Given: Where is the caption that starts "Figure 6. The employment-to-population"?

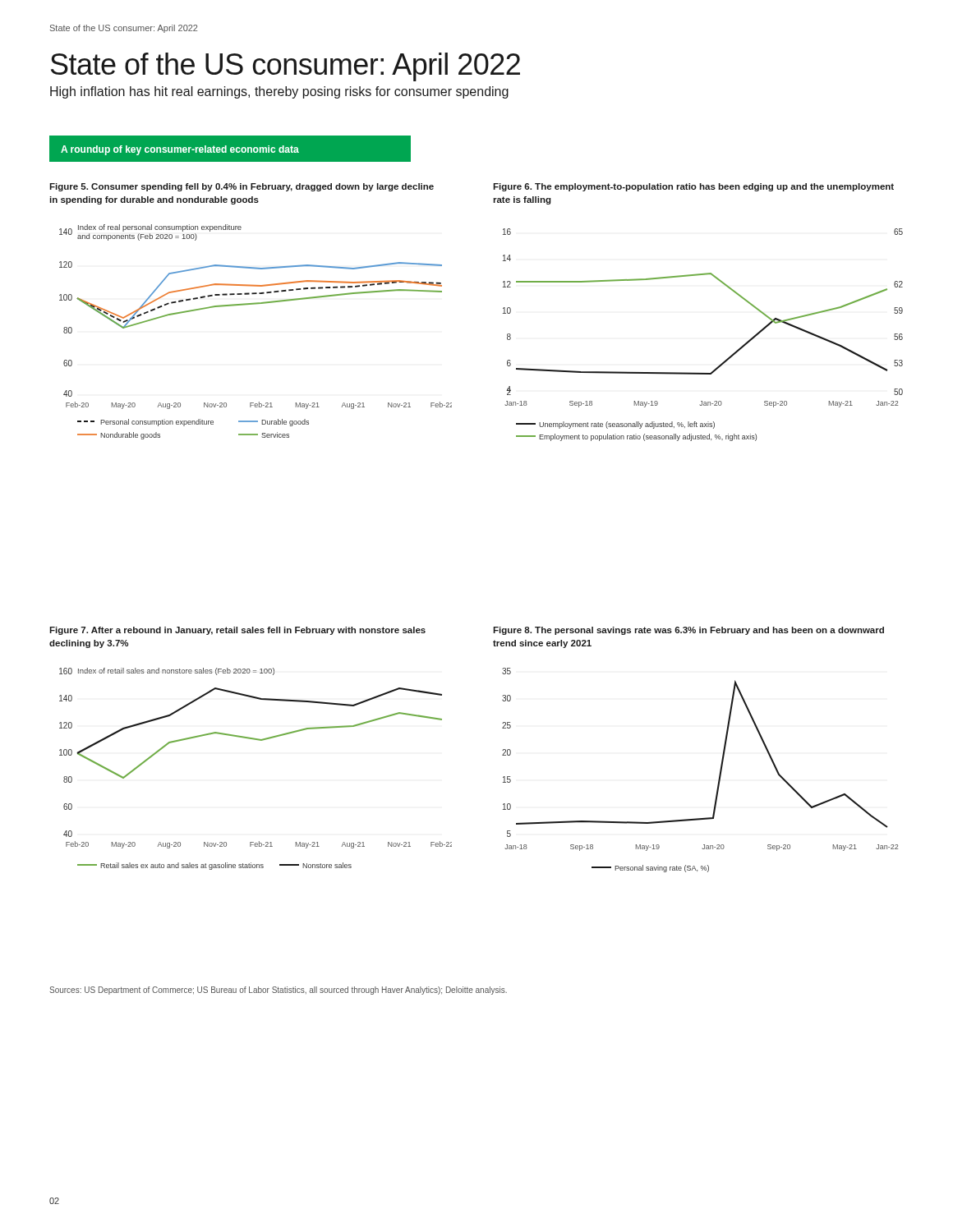Looking at the screenshot, I should pyautogui.click(x=698, y=193).
